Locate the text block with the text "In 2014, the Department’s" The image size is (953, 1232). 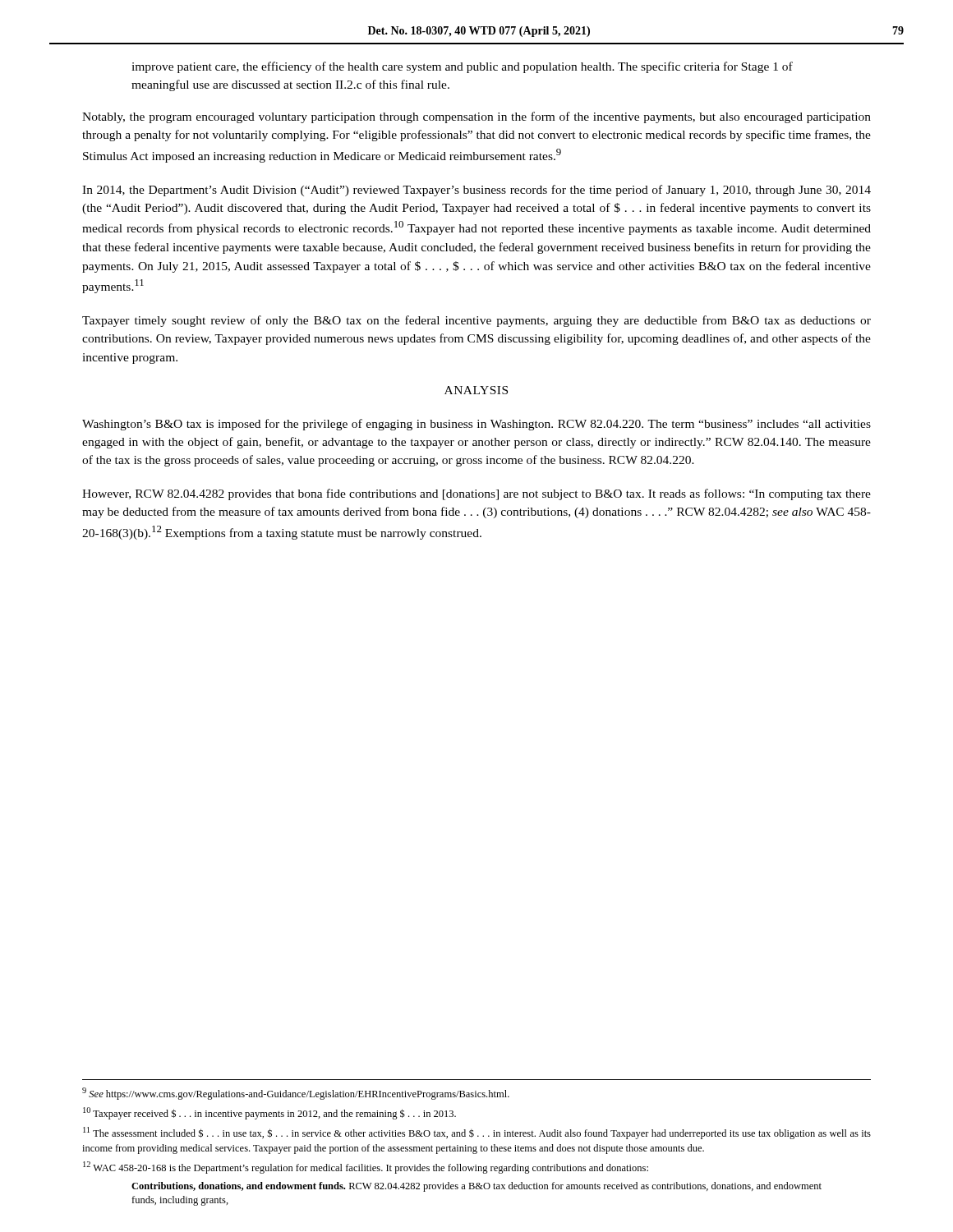click(476, 238)
